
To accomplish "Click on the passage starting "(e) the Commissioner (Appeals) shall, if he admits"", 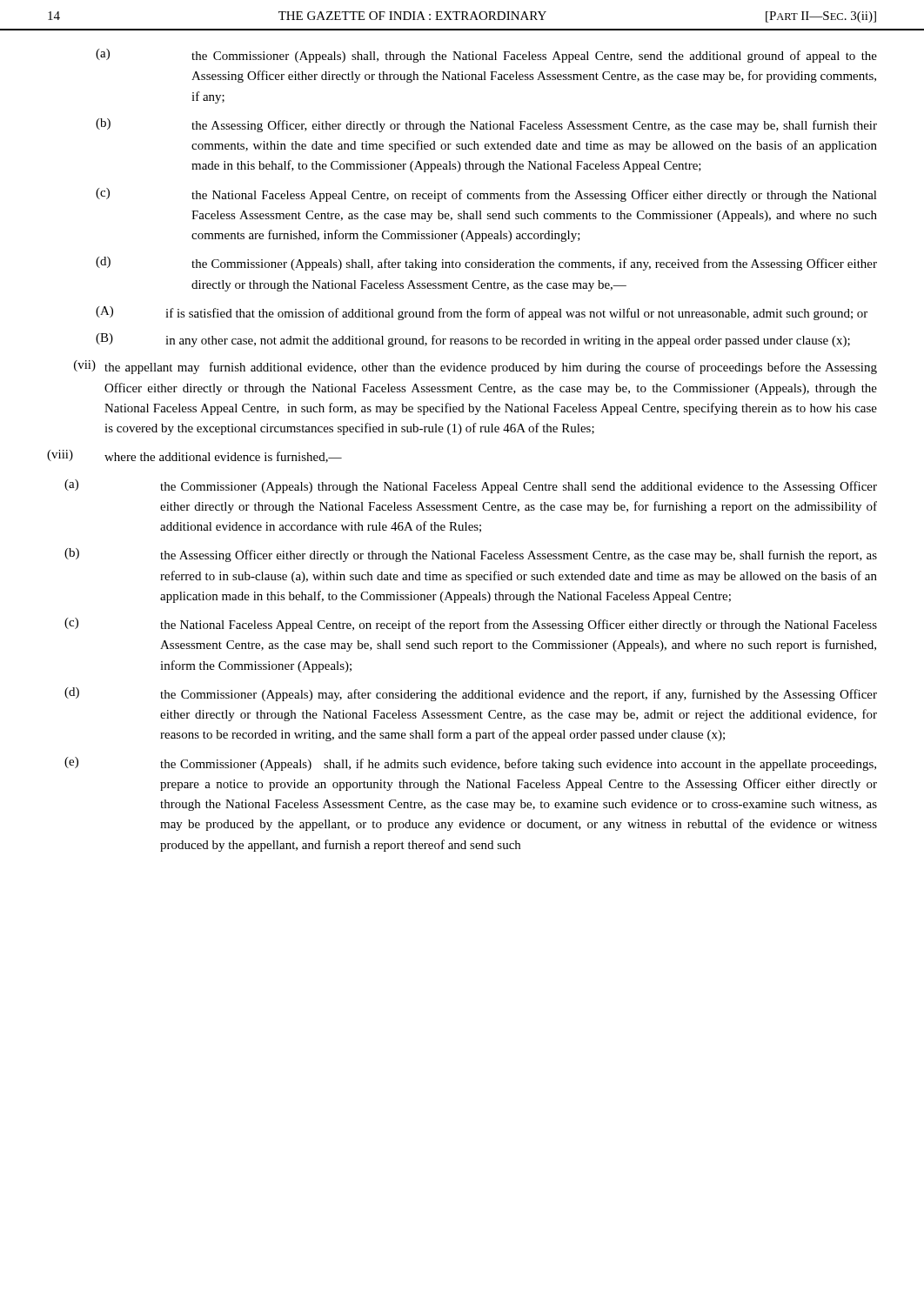I will 462,804.
